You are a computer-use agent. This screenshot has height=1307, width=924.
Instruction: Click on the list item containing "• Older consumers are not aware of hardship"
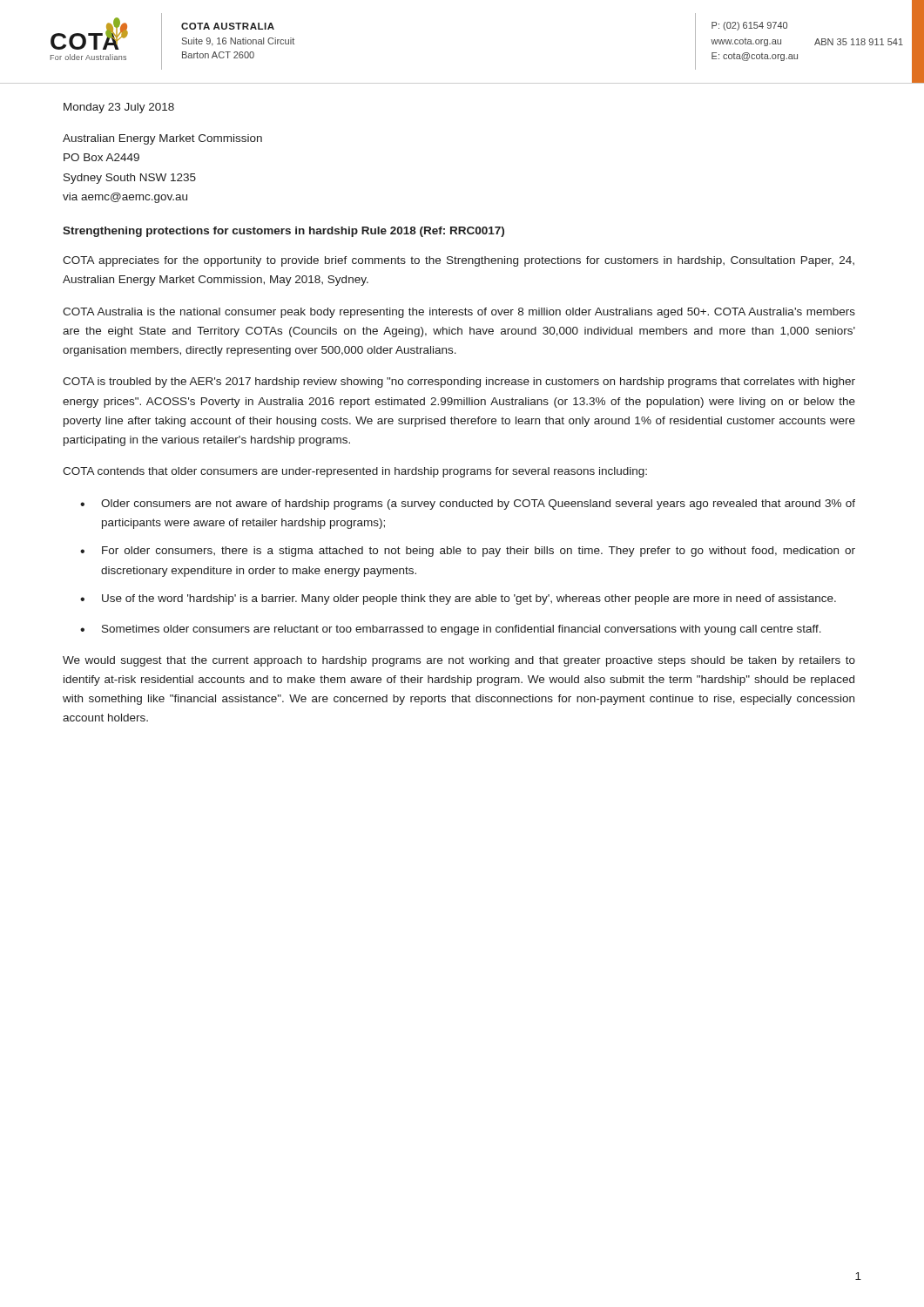click(468, 513)
